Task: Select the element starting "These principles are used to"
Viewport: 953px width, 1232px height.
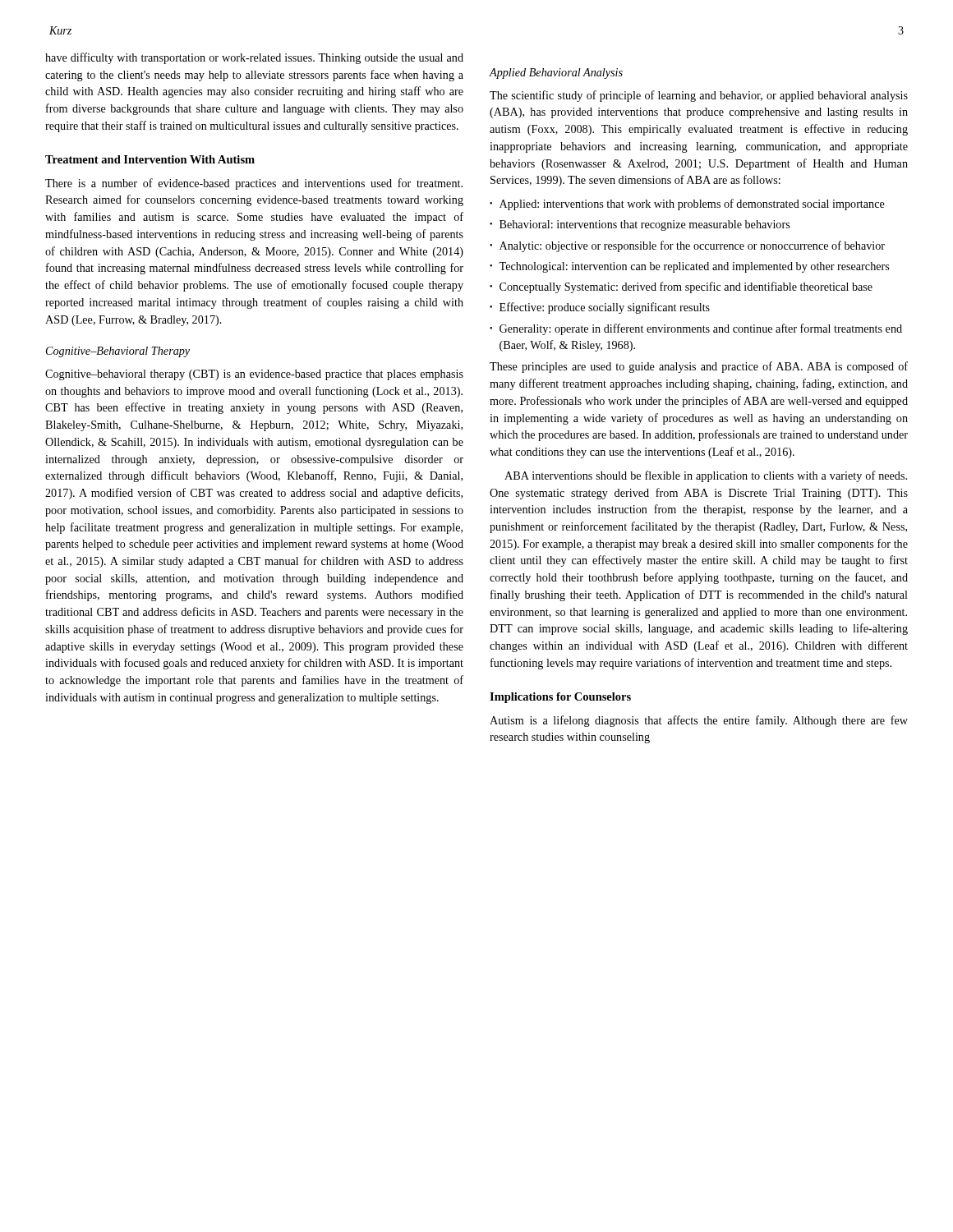Action: [x=699, y=515]
